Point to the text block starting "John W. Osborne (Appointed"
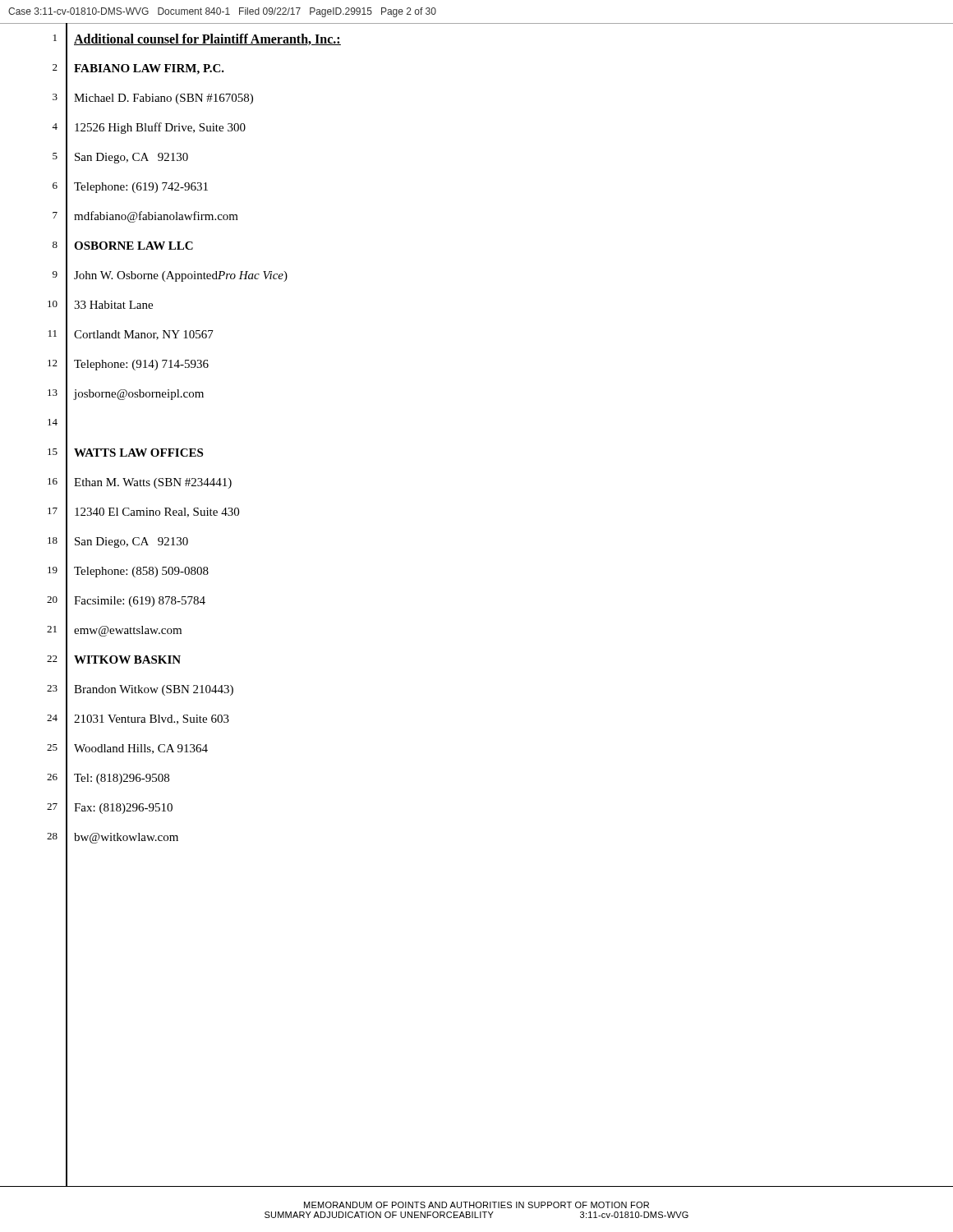 181,276
